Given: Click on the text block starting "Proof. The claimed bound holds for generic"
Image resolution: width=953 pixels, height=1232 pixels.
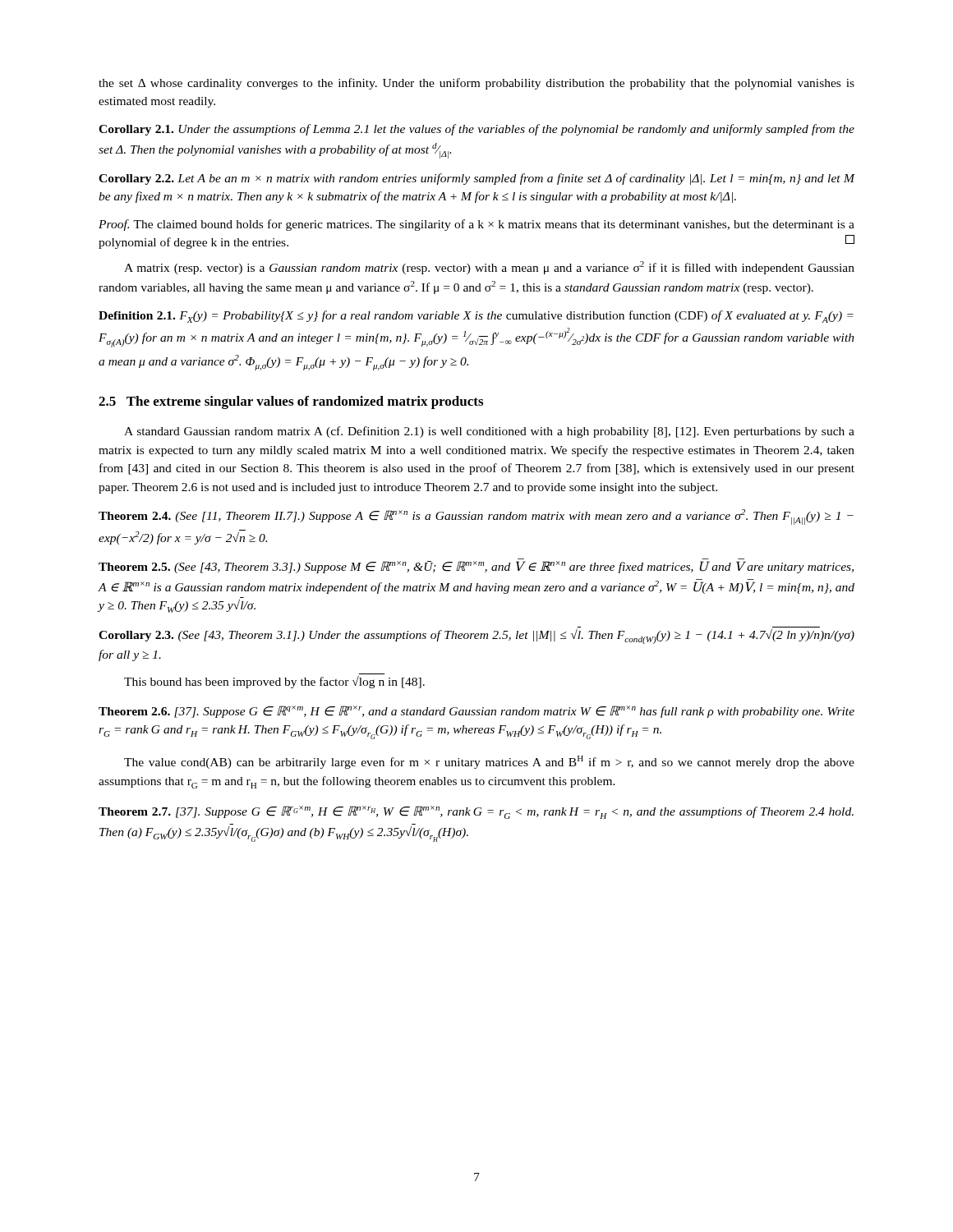Looking at the screenshot, I should (476, 233).
